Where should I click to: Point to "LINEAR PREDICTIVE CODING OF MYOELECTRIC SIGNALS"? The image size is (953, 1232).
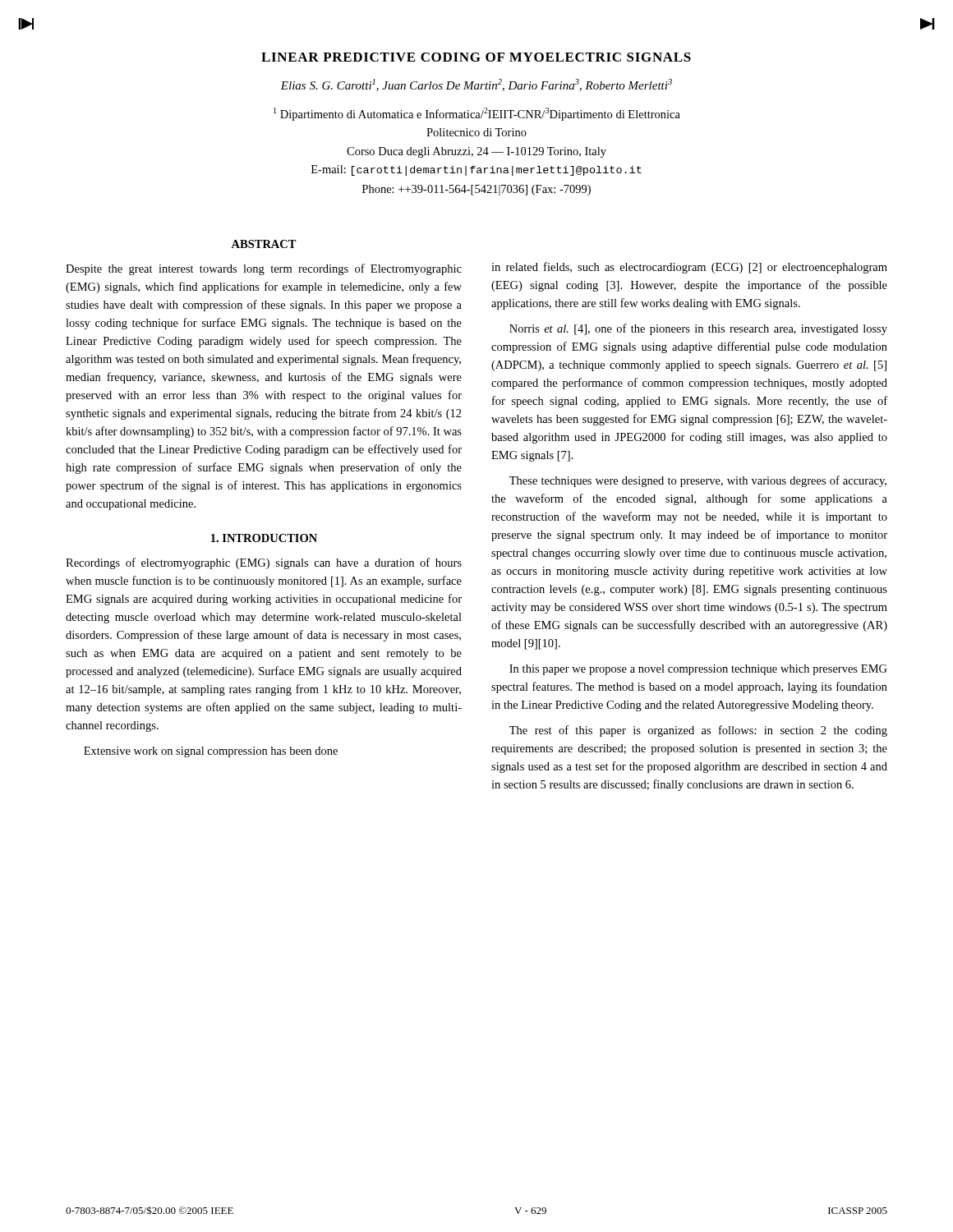(476, 57)
